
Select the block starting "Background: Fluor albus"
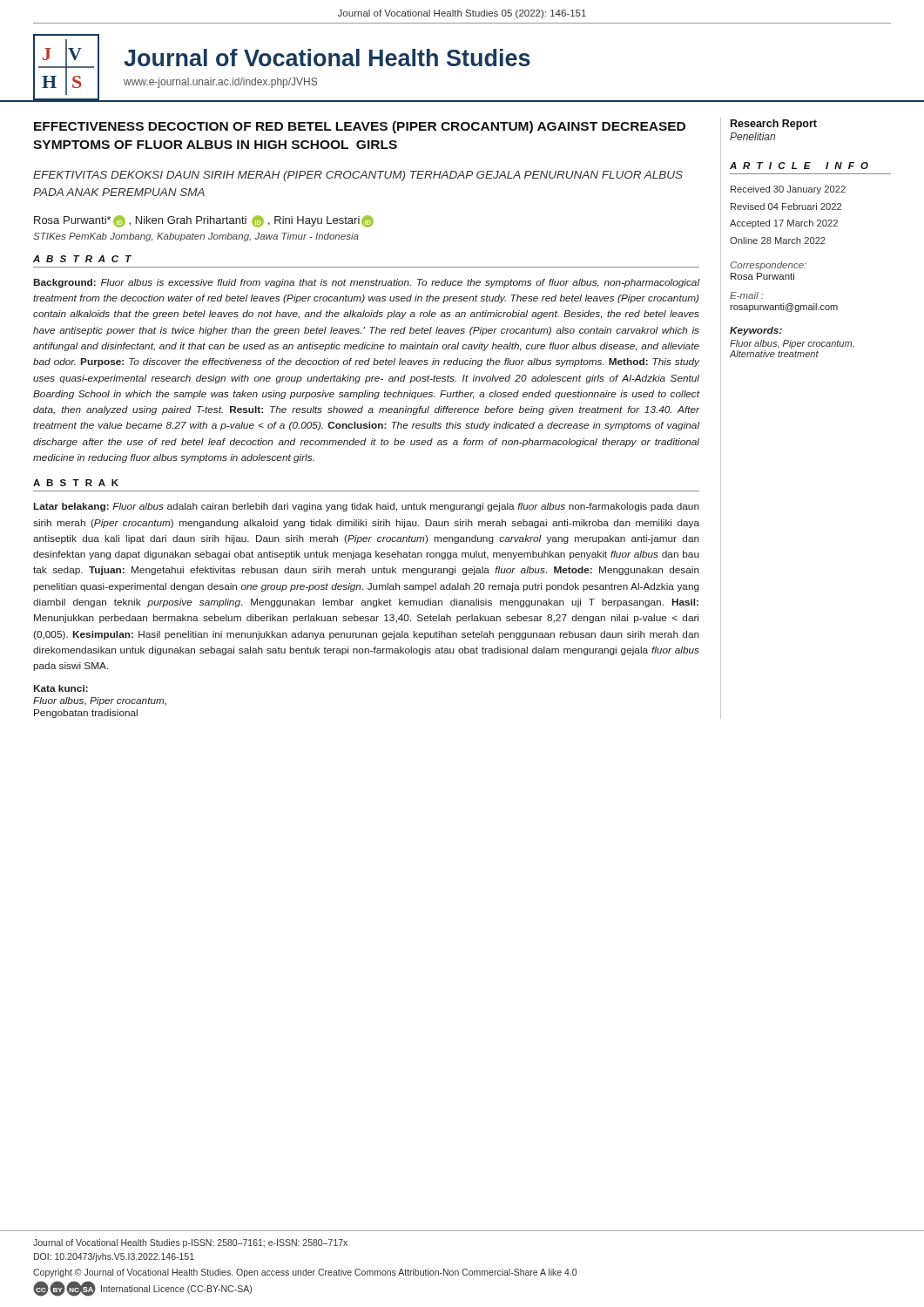tap(366, 370)
